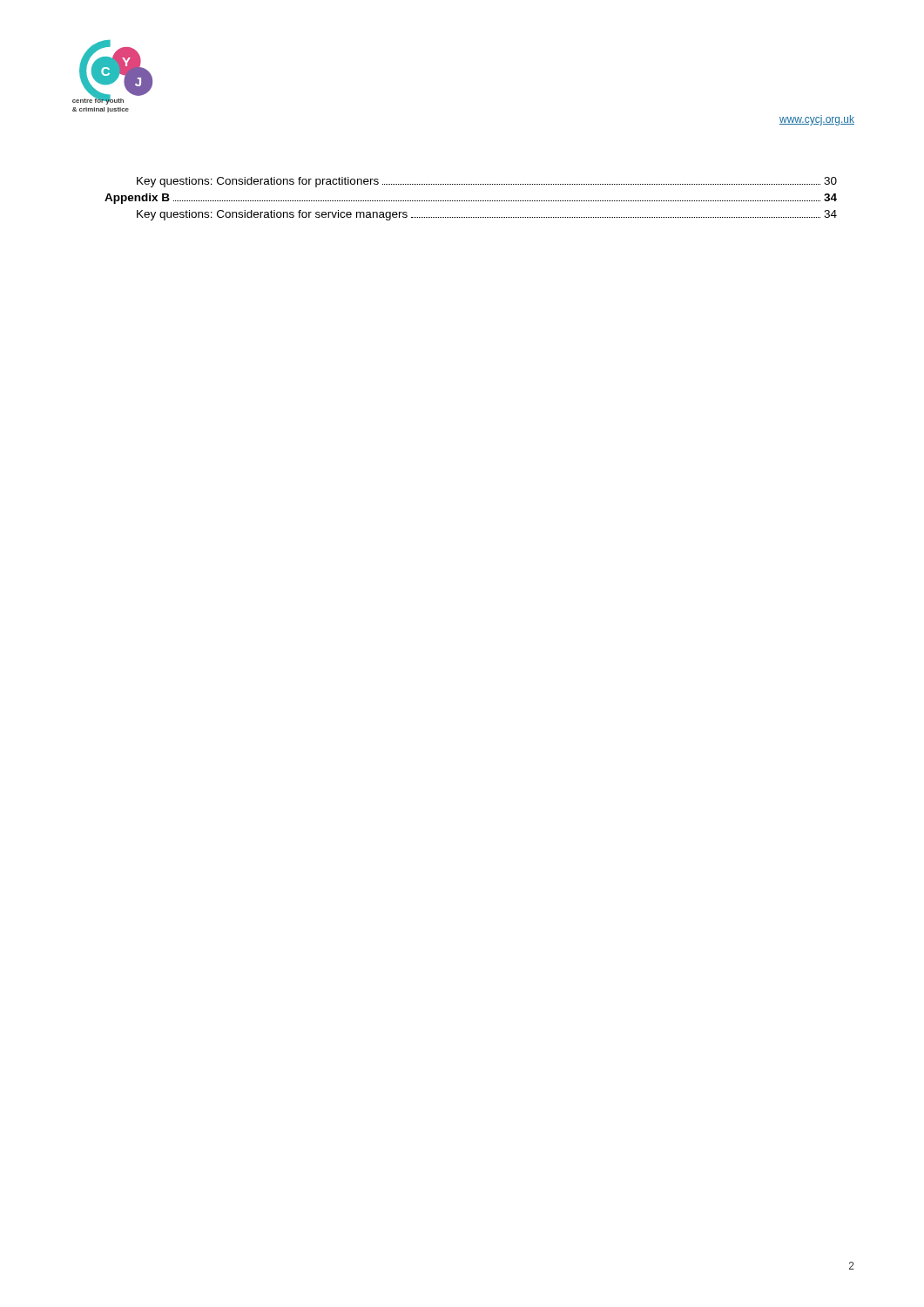Locate the list item that reads "Key questions: Considerations for practitioners 30"
Viewport: 924px width, 1307px height.
(486, 181)
